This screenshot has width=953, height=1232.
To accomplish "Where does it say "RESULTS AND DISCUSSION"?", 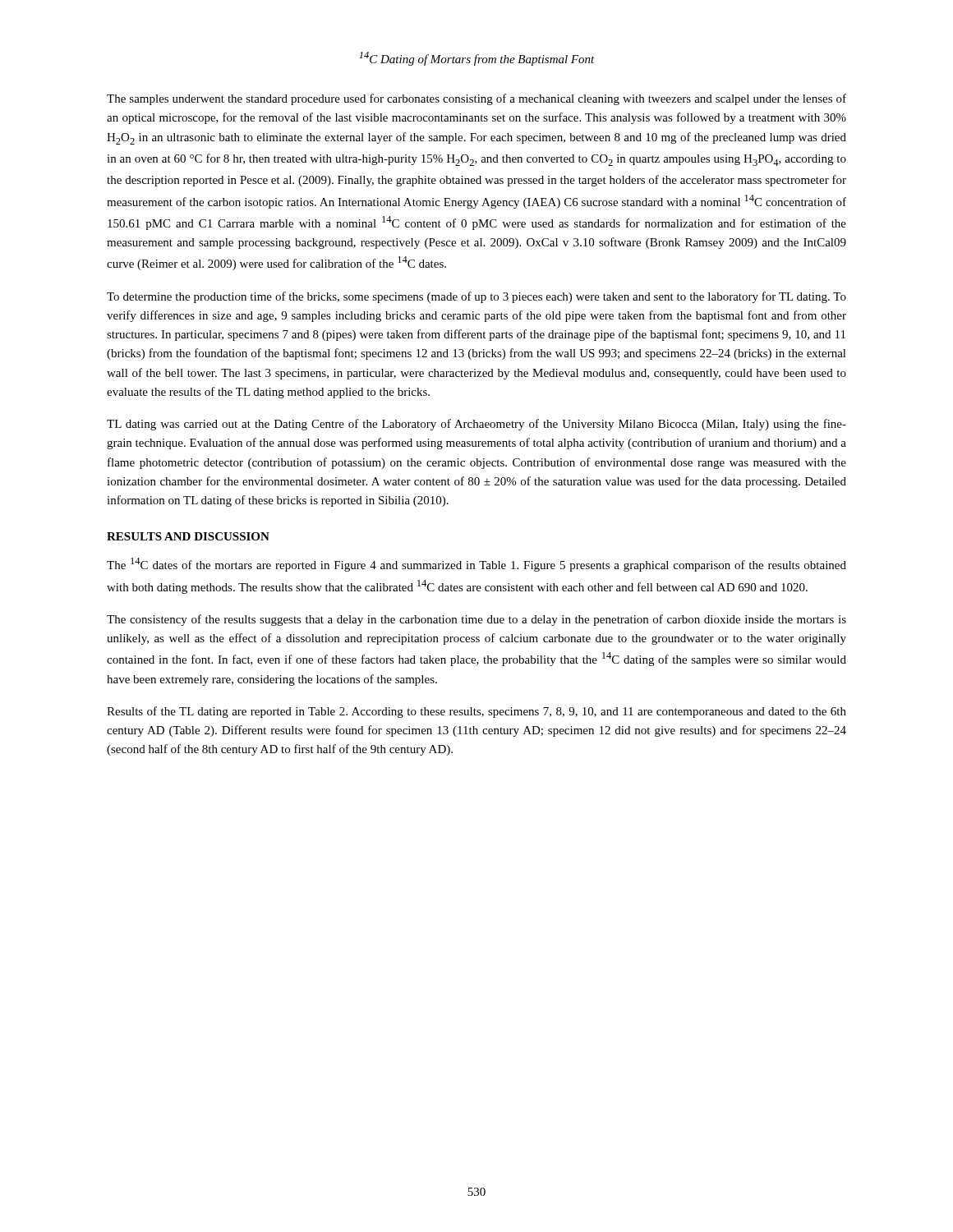I will [x=188, y=537].
